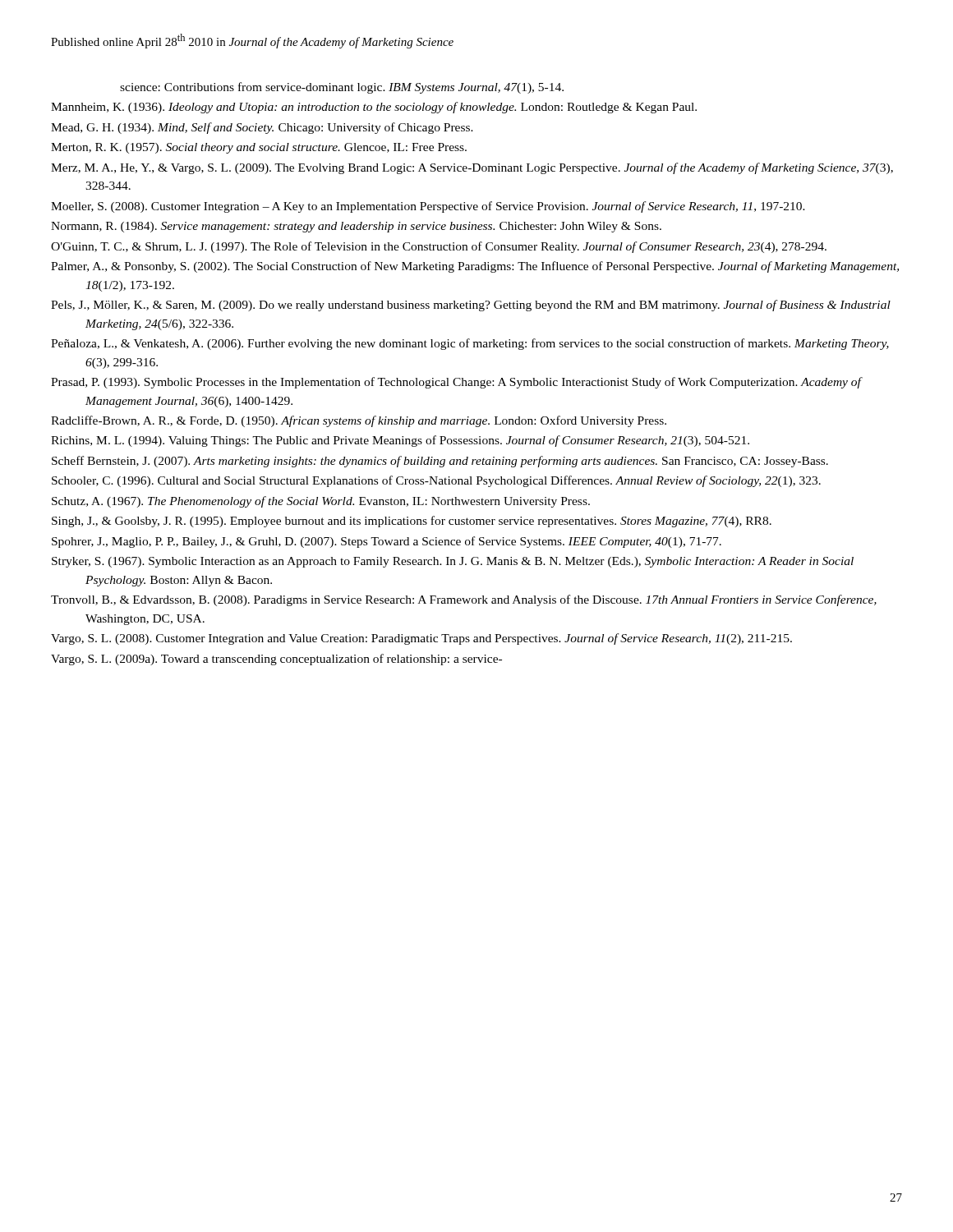Point to the text starting "Moeller, S. (2008). Customer Integration – A"
Viewport: 953px width, 1232px height.
tap(428, 206)
